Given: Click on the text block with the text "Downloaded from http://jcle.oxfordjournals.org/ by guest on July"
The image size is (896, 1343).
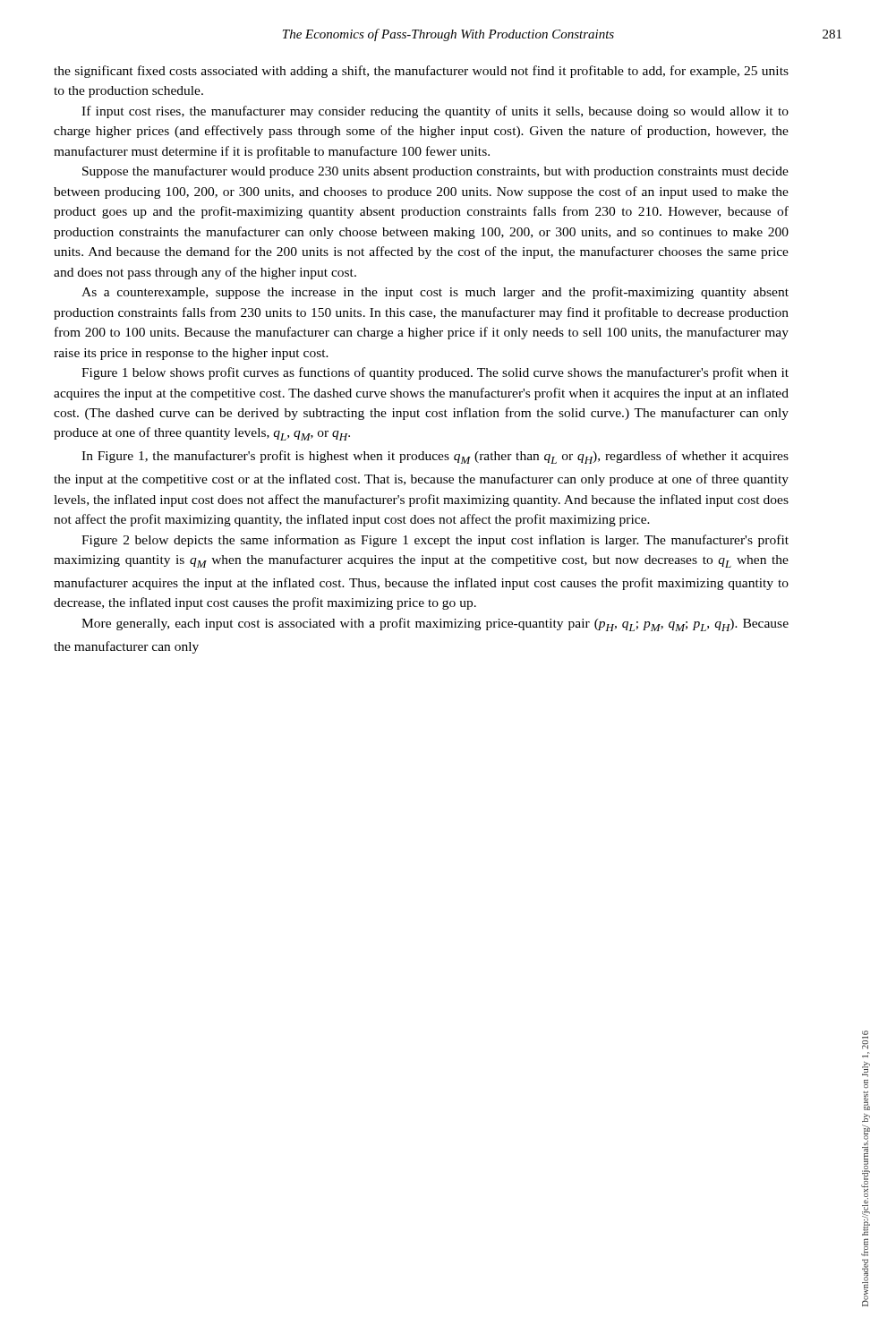Looking at the screenshot, I should (865, 1169).
